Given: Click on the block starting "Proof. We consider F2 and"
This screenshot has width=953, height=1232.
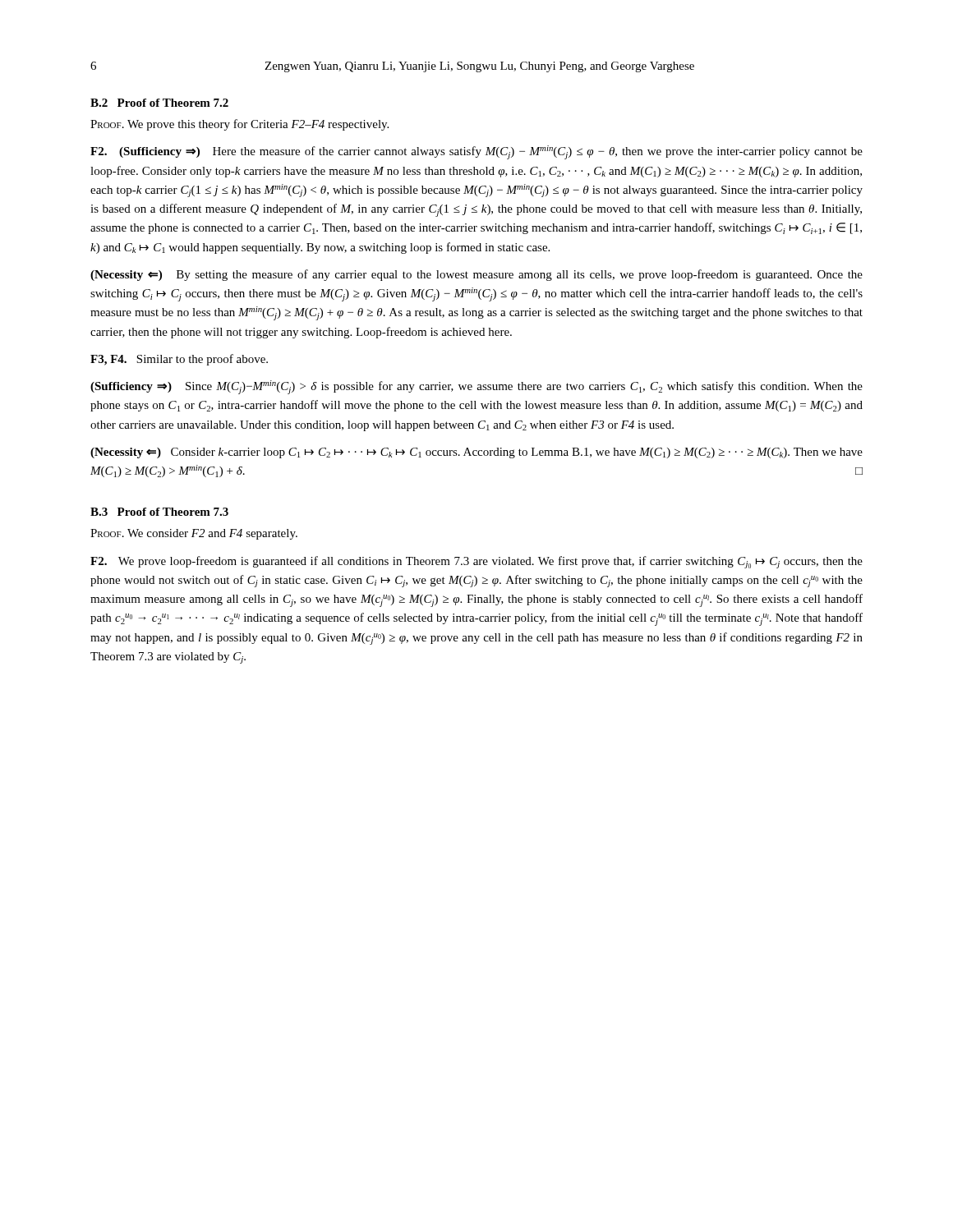Looking at the screenshot, I should [194, 534].
